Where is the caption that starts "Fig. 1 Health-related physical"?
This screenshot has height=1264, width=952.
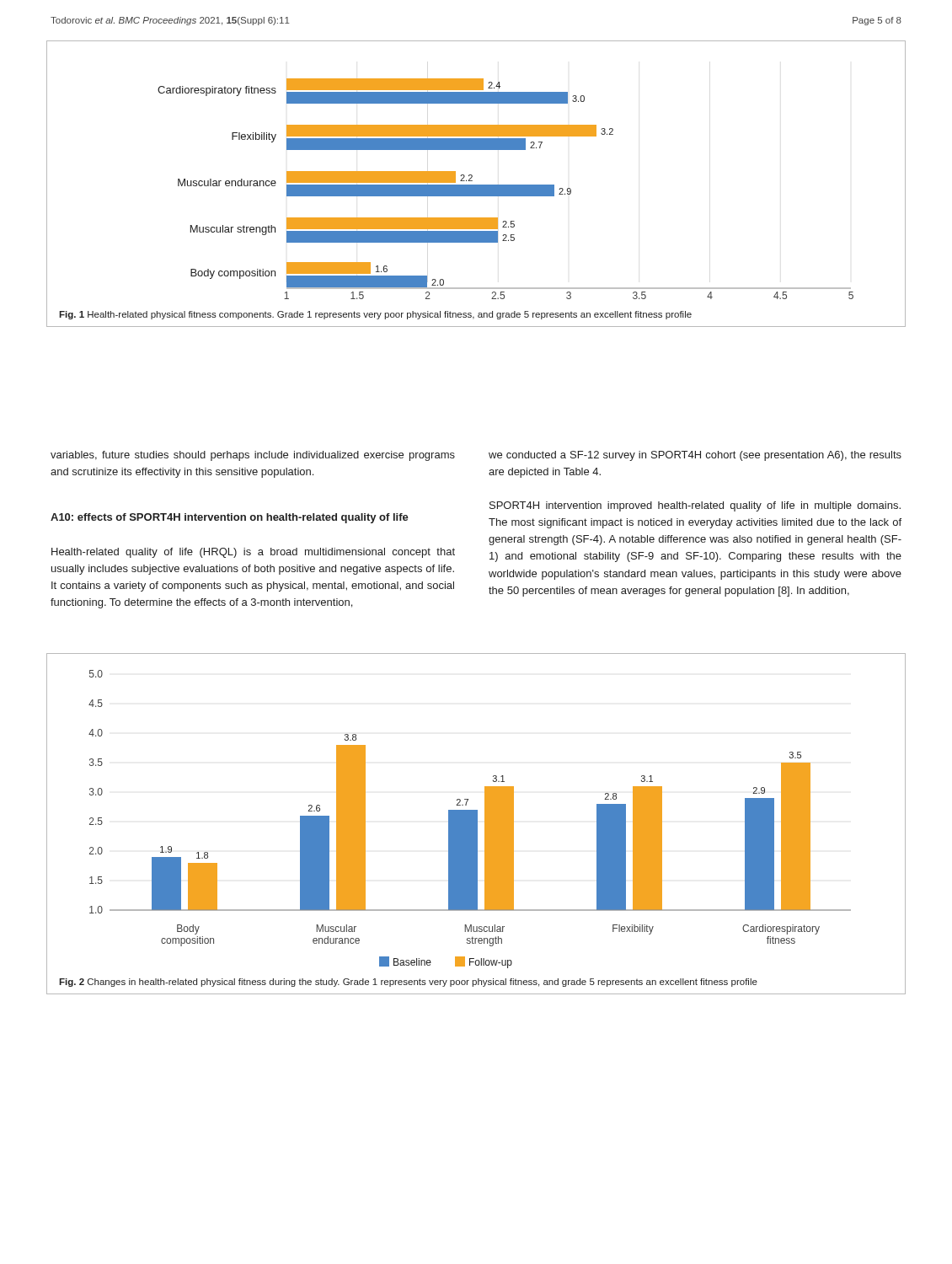click(375, 314)
